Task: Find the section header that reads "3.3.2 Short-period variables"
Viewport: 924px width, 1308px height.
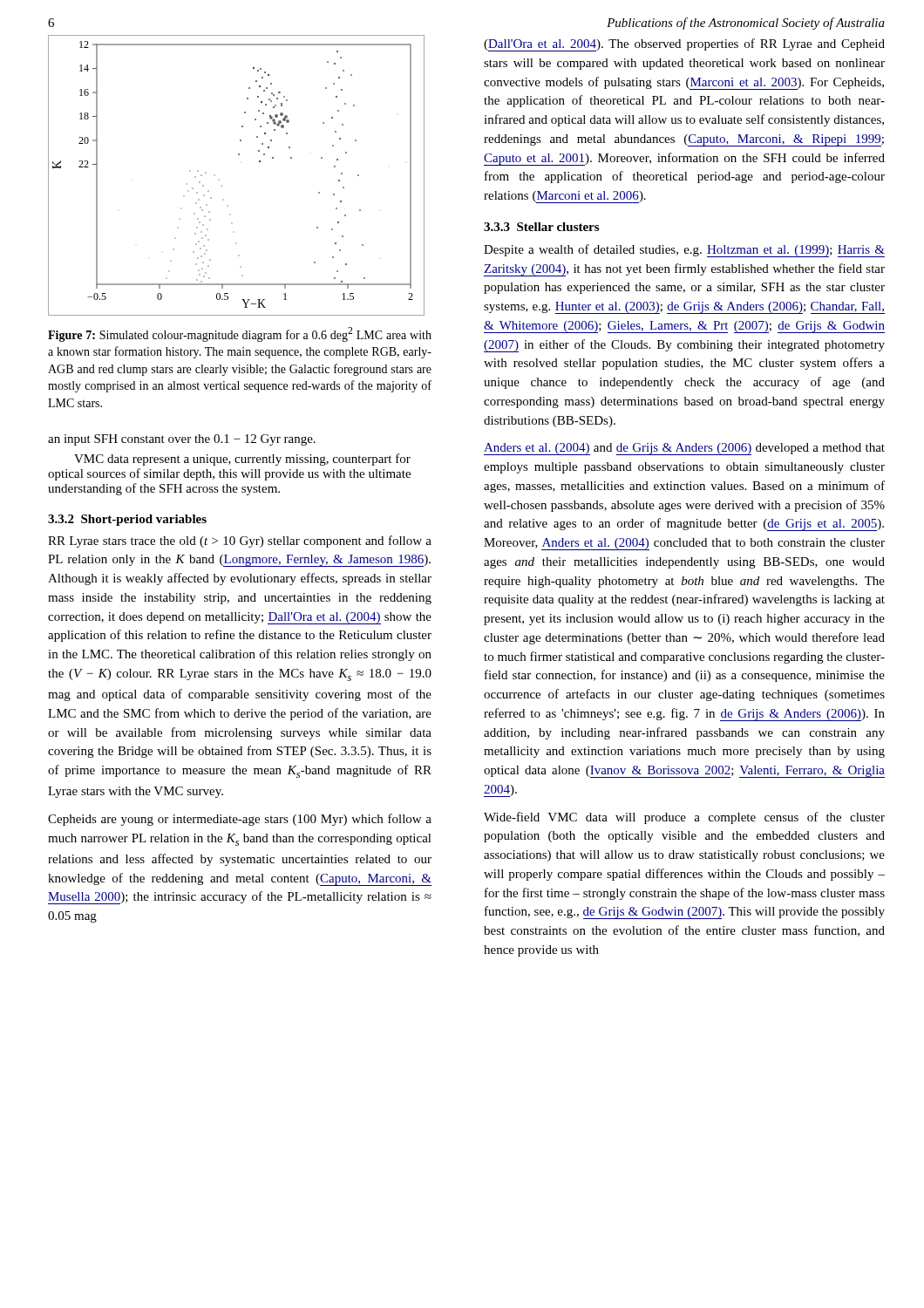Action: coord(127,519)
